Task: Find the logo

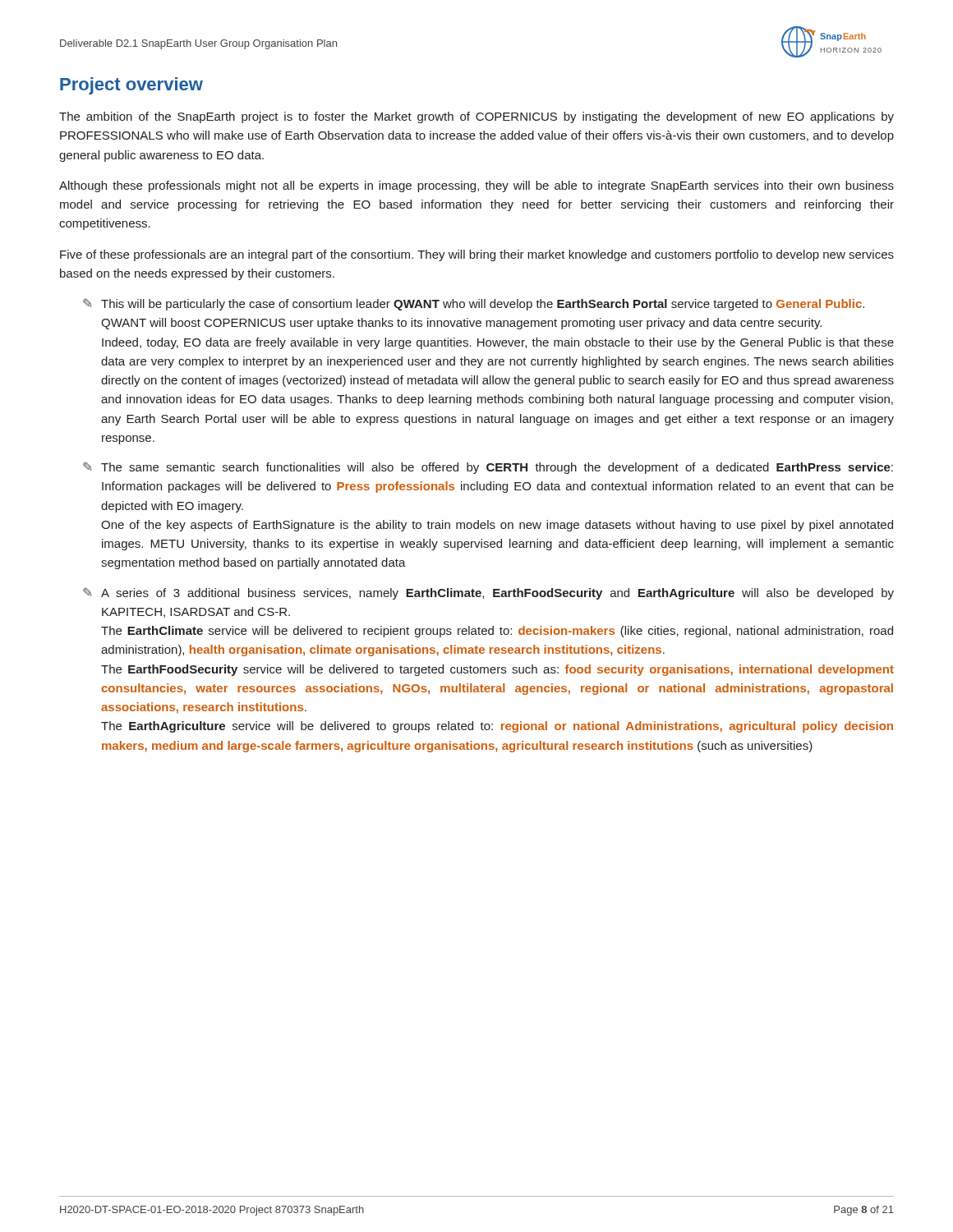Action: click(836, 42)
